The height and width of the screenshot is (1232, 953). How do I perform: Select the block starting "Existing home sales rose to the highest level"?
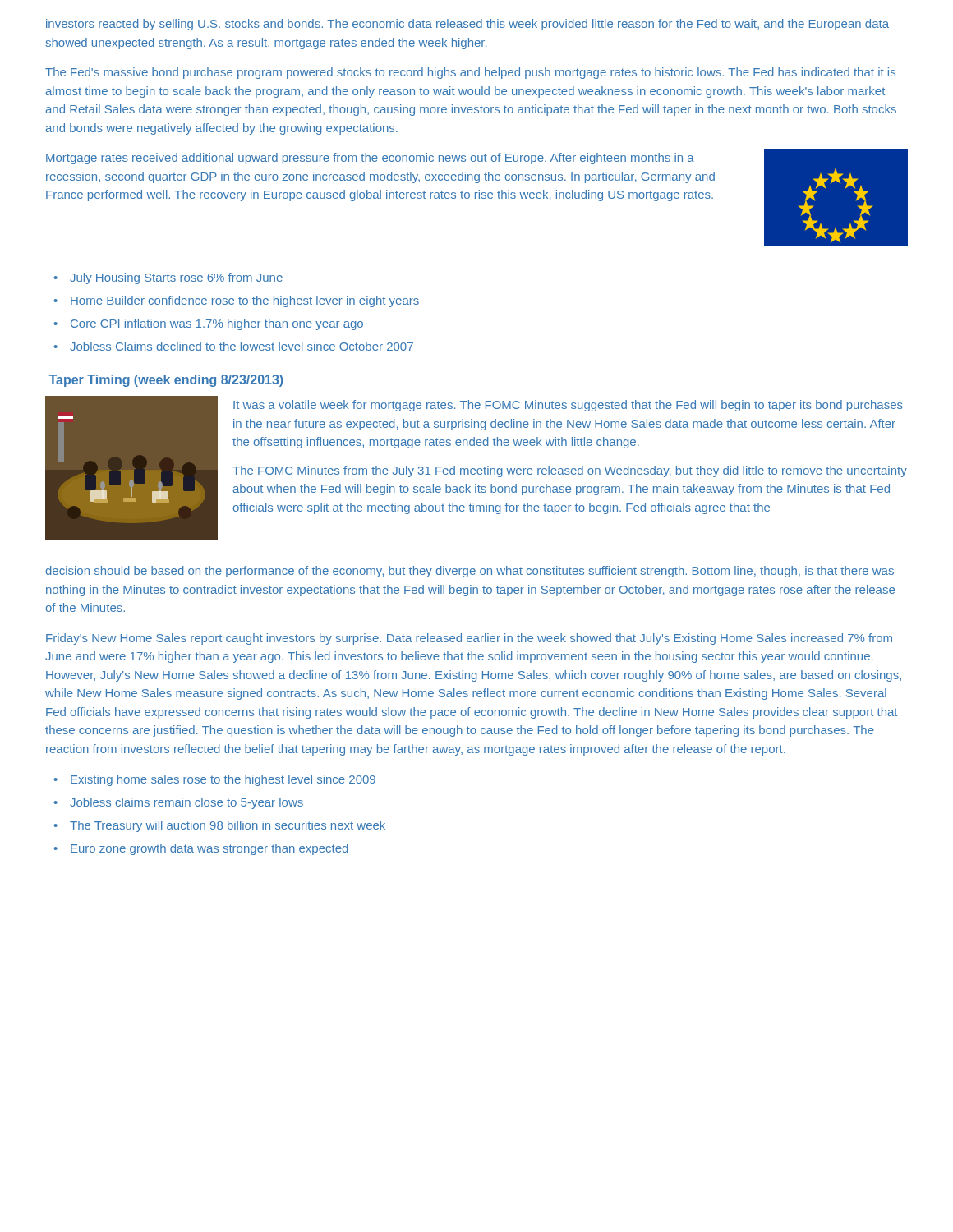click(223, 779)
